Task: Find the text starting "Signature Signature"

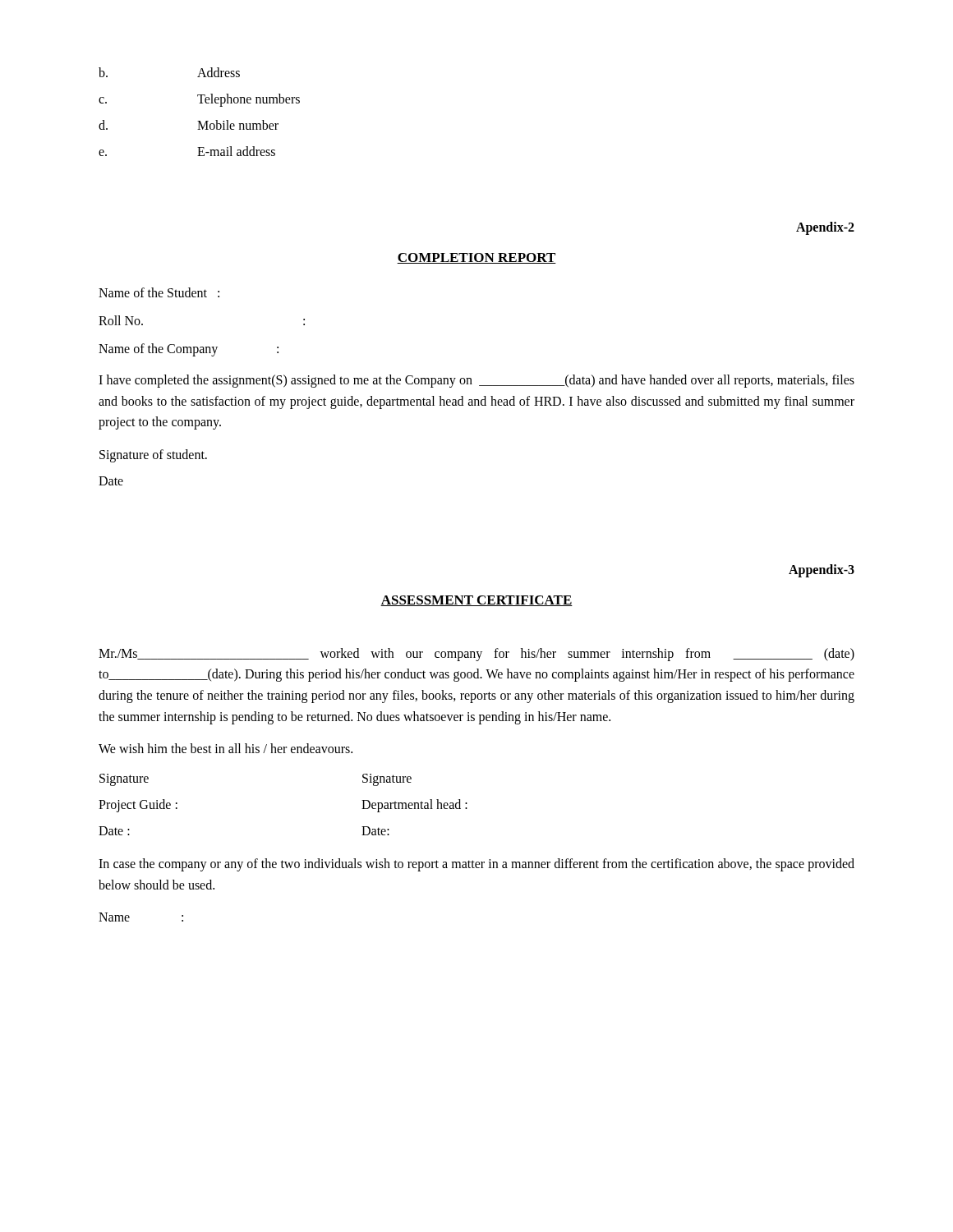Action: (x=361, y=779)
